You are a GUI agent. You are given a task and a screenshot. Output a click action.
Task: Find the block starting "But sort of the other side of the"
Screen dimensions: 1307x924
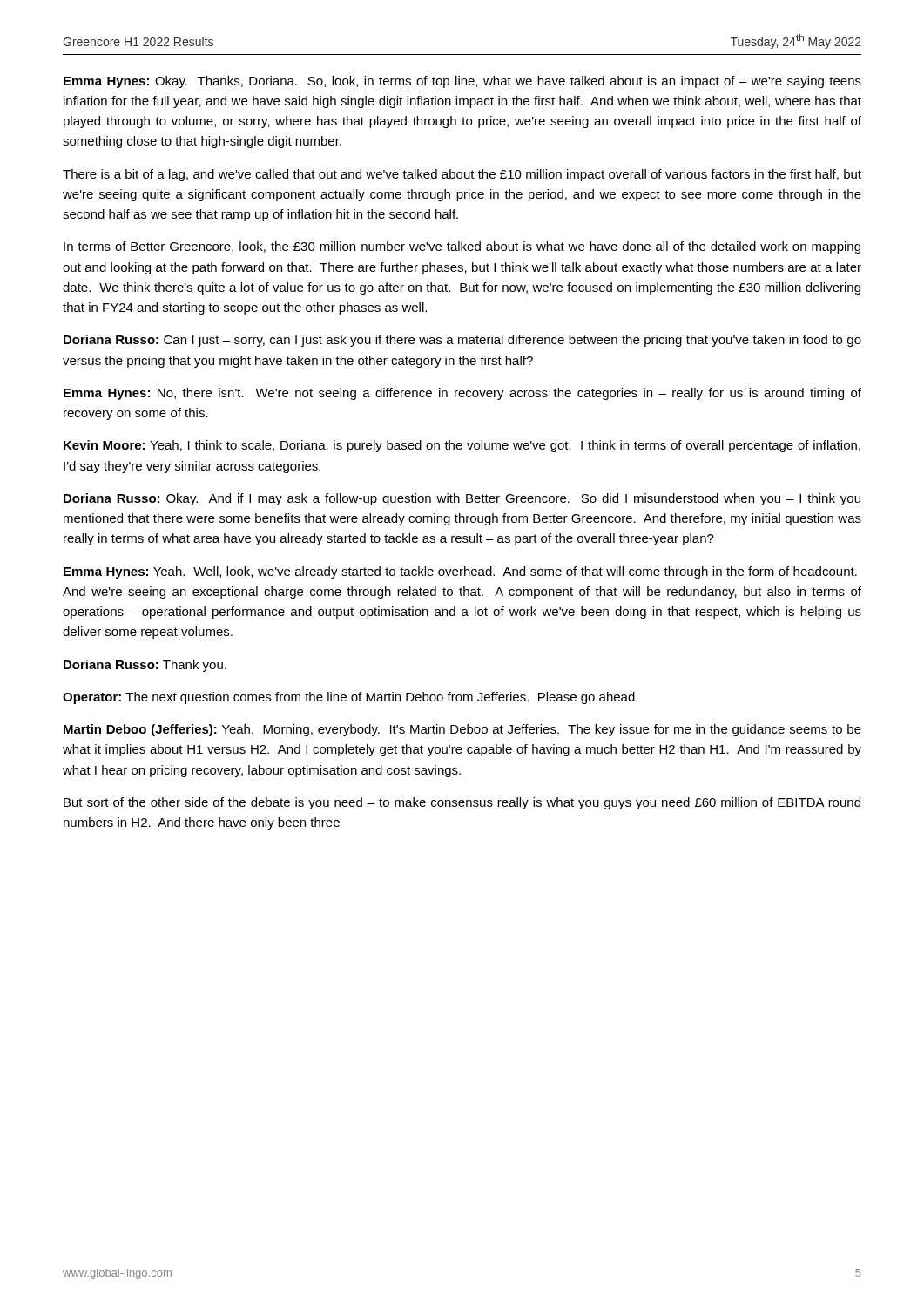[x=462, y=812]
